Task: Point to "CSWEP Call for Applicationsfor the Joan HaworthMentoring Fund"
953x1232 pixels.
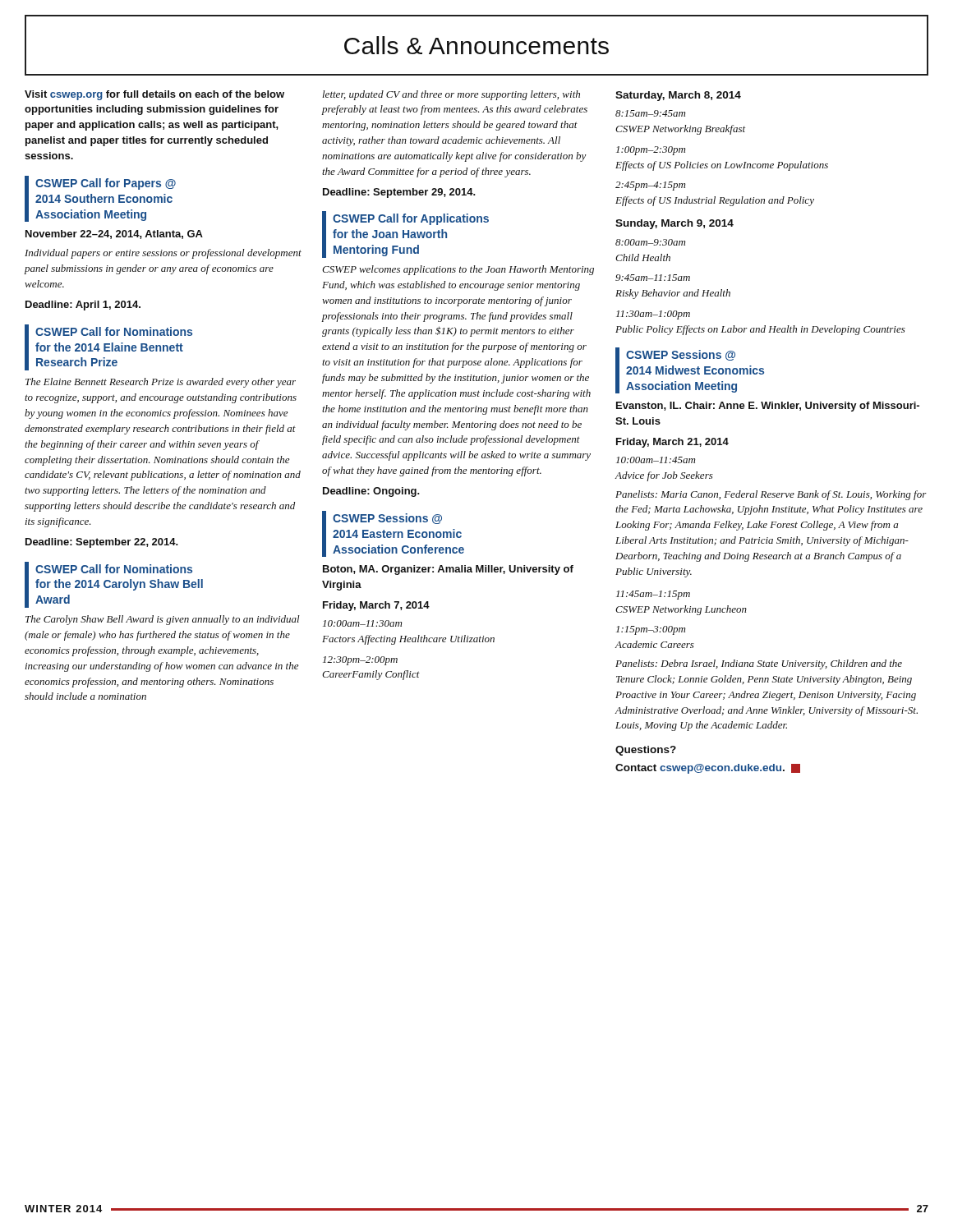Action: pos(411,219)
